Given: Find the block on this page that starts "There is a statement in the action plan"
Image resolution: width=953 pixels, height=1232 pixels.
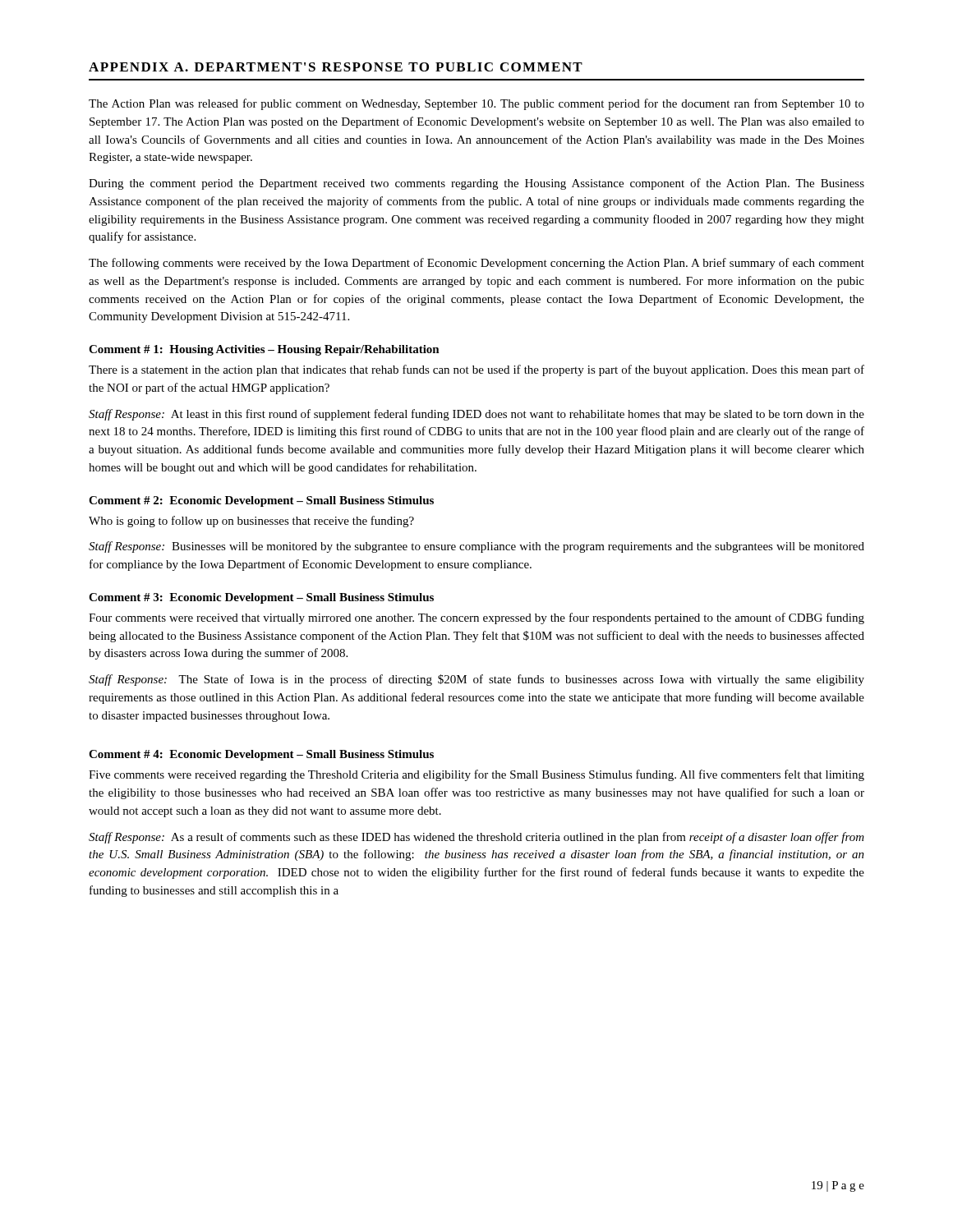Looking at the screenshot, I should pyautogui.click(x=476, y=379).
